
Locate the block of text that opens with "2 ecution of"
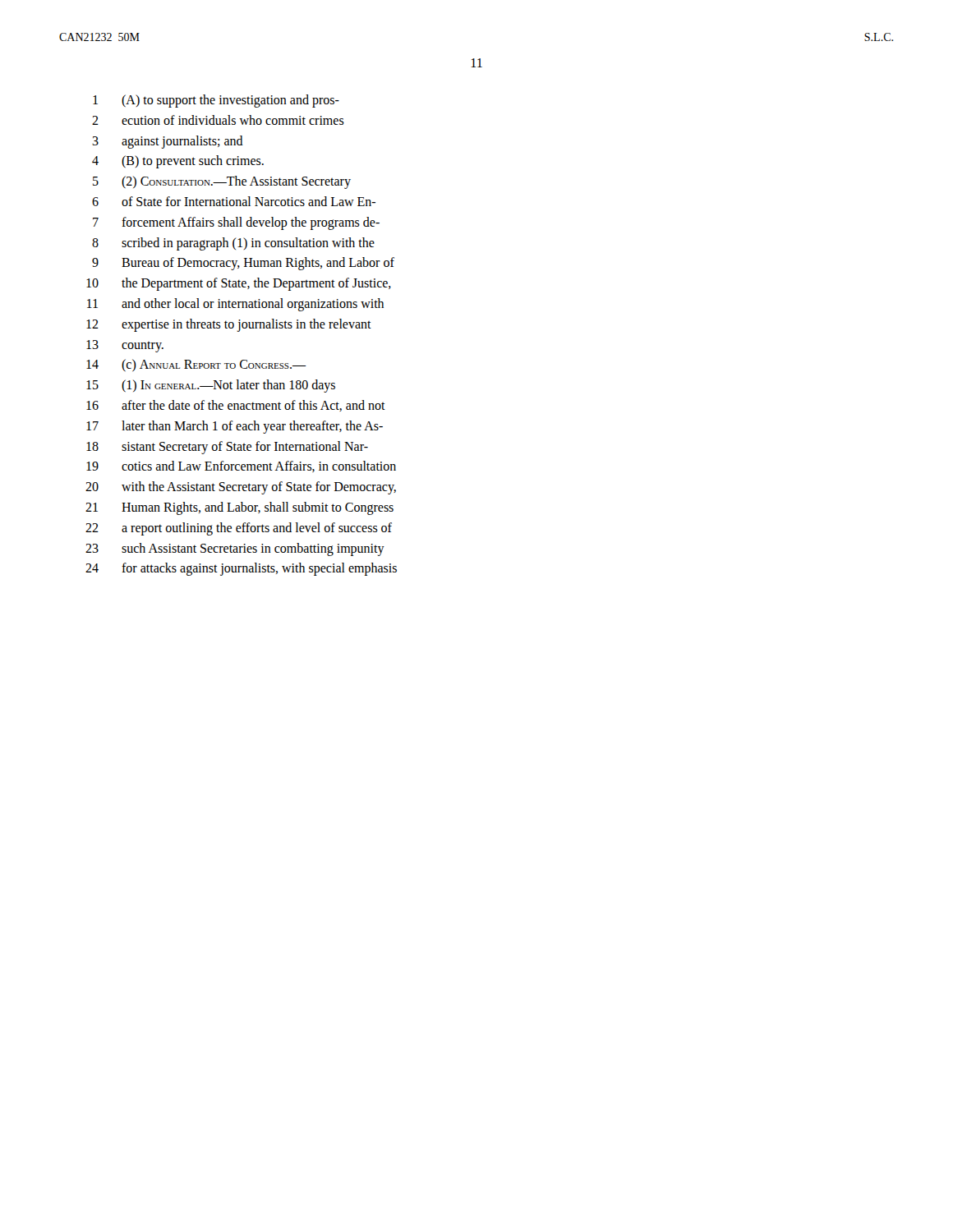point(218,120)
